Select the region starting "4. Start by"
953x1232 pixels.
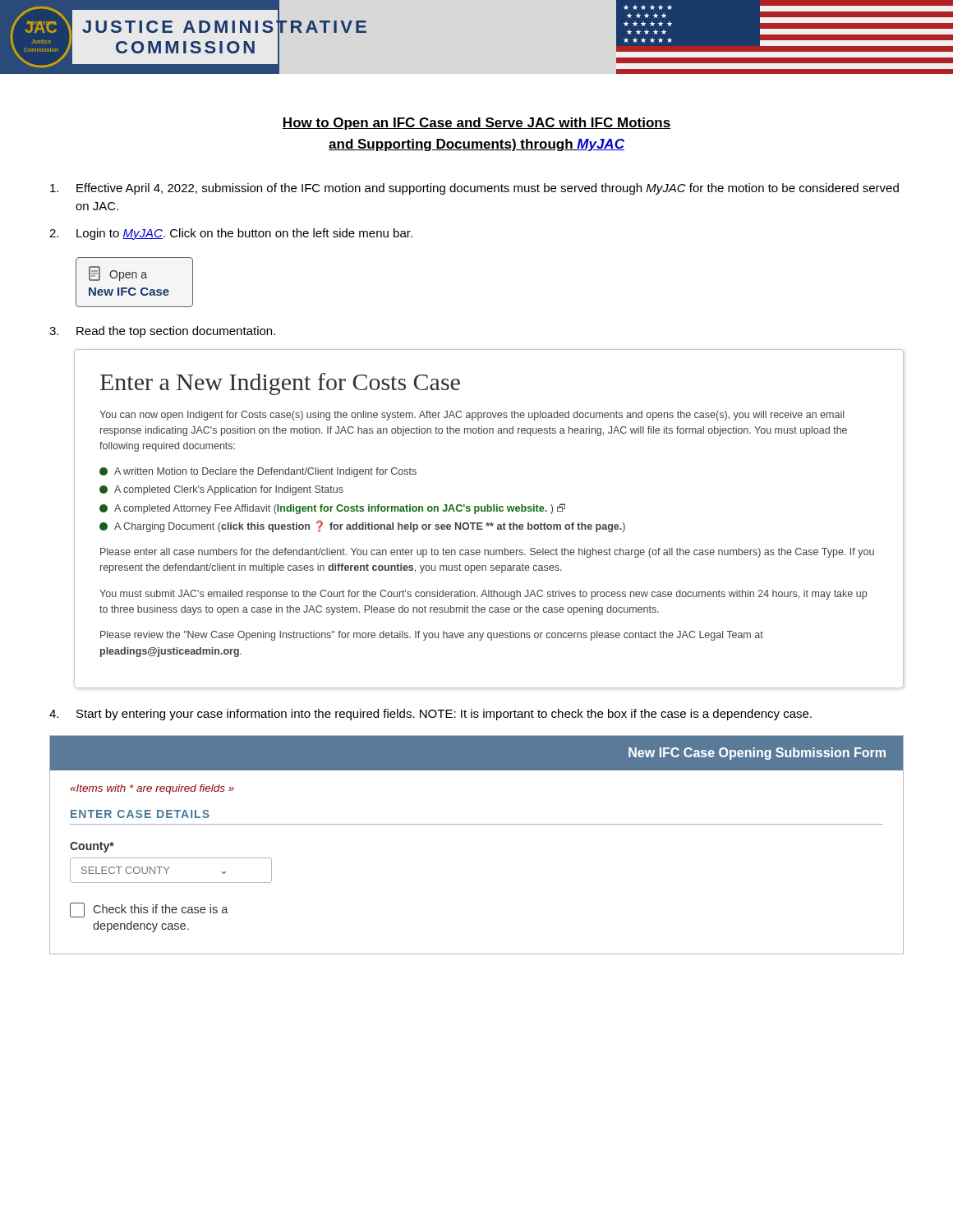tap(476, 714)
